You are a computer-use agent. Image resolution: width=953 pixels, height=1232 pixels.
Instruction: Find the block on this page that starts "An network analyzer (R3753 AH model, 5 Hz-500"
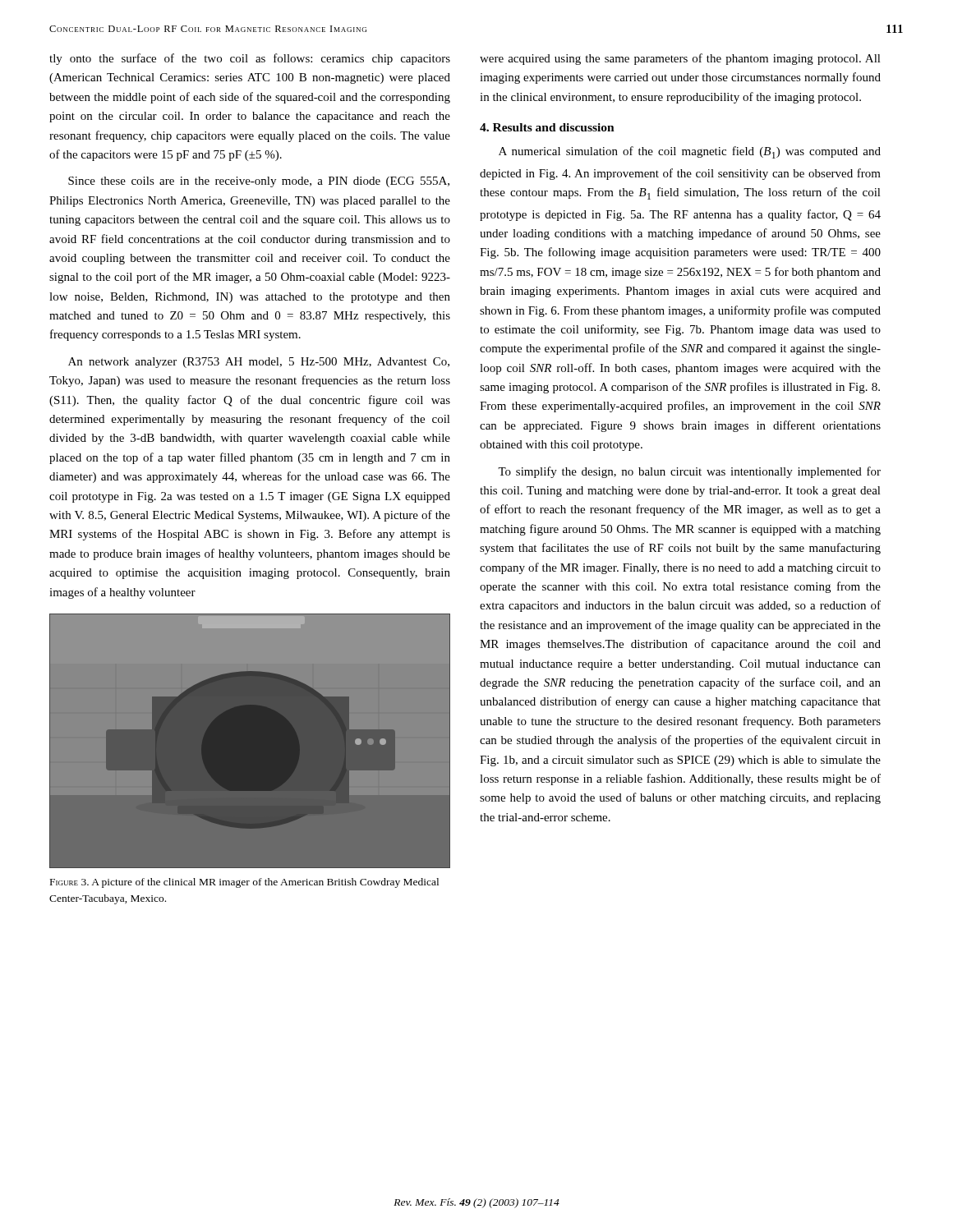[250, 477]
